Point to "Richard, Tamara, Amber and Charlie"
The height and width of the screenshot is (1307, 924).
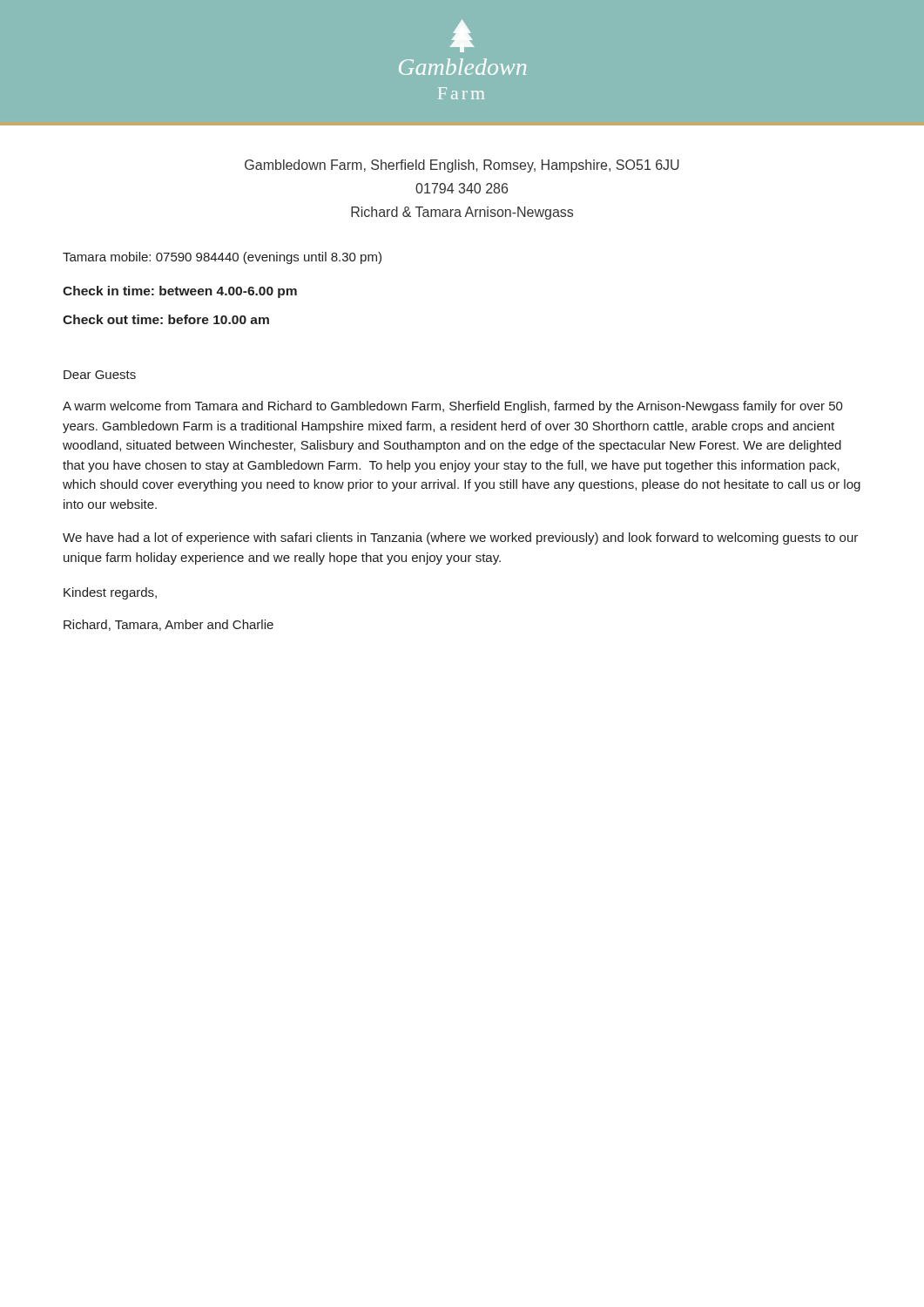pos(168,624)
